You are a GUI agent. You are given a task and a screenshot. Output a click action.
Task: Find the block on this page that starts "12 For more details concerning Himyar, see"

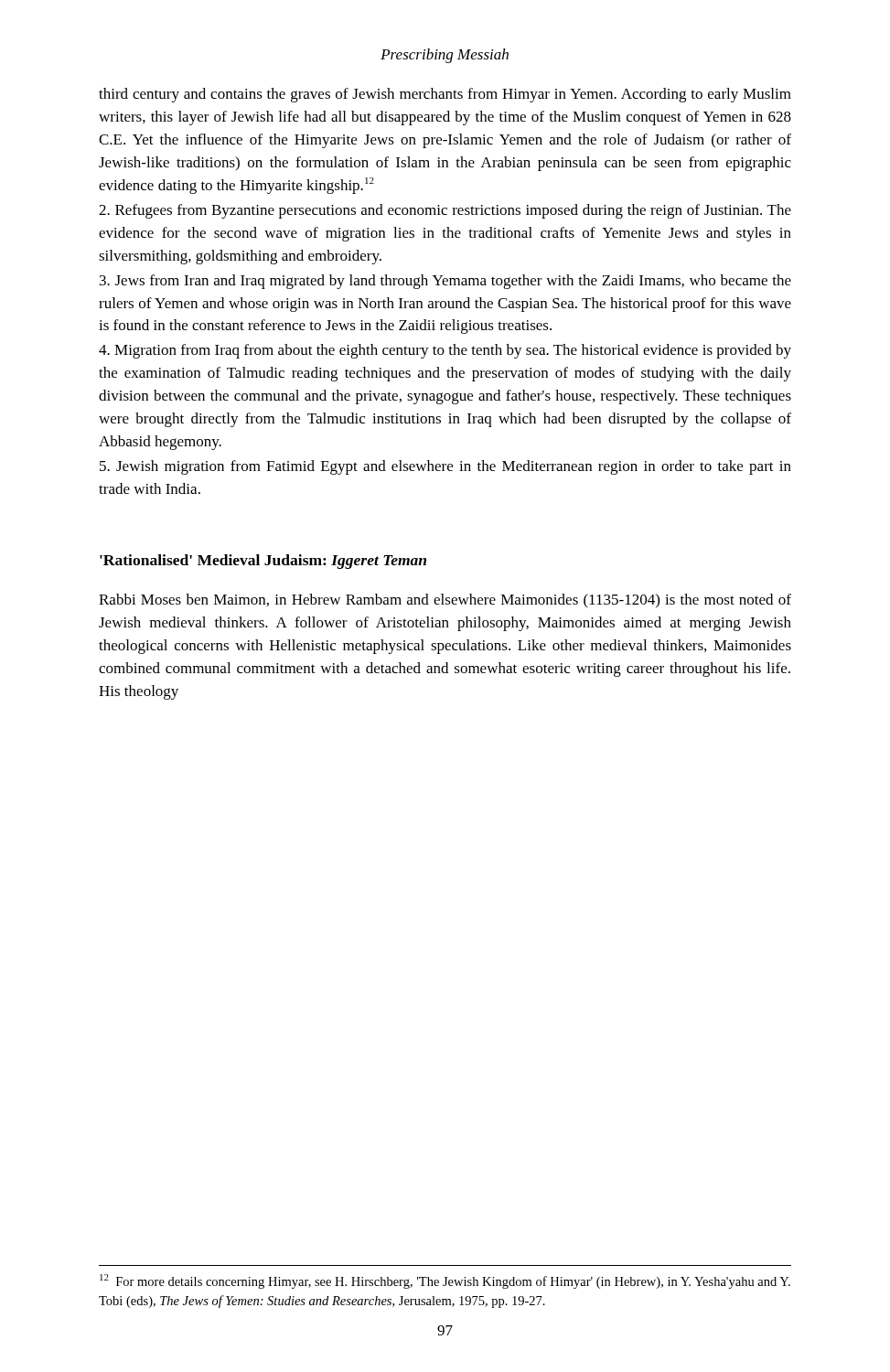tap(445, 1291)
